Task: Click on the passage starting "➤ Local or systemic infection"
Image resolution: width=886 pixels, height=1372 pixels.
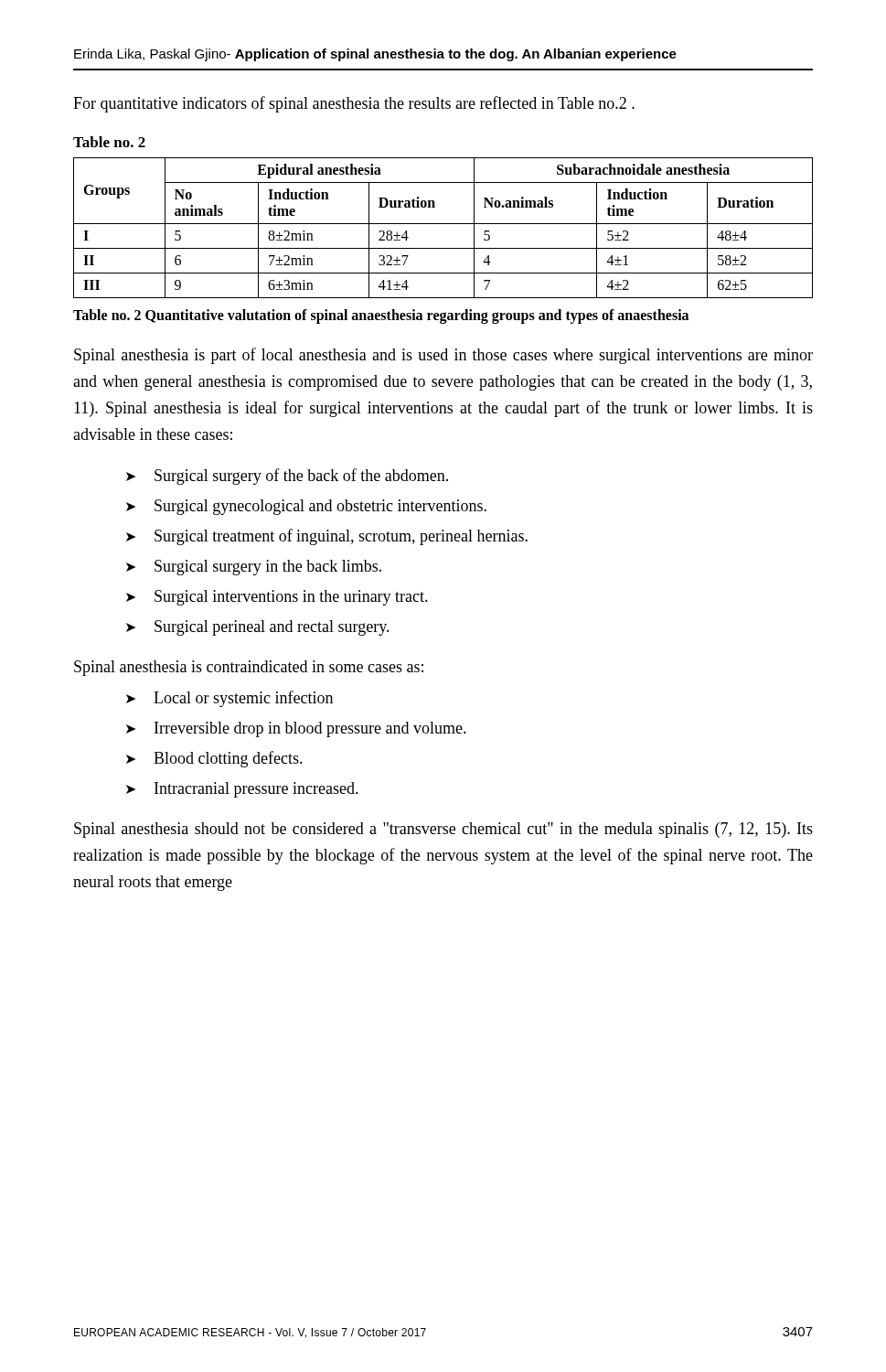Action: (x=230, y=699)
